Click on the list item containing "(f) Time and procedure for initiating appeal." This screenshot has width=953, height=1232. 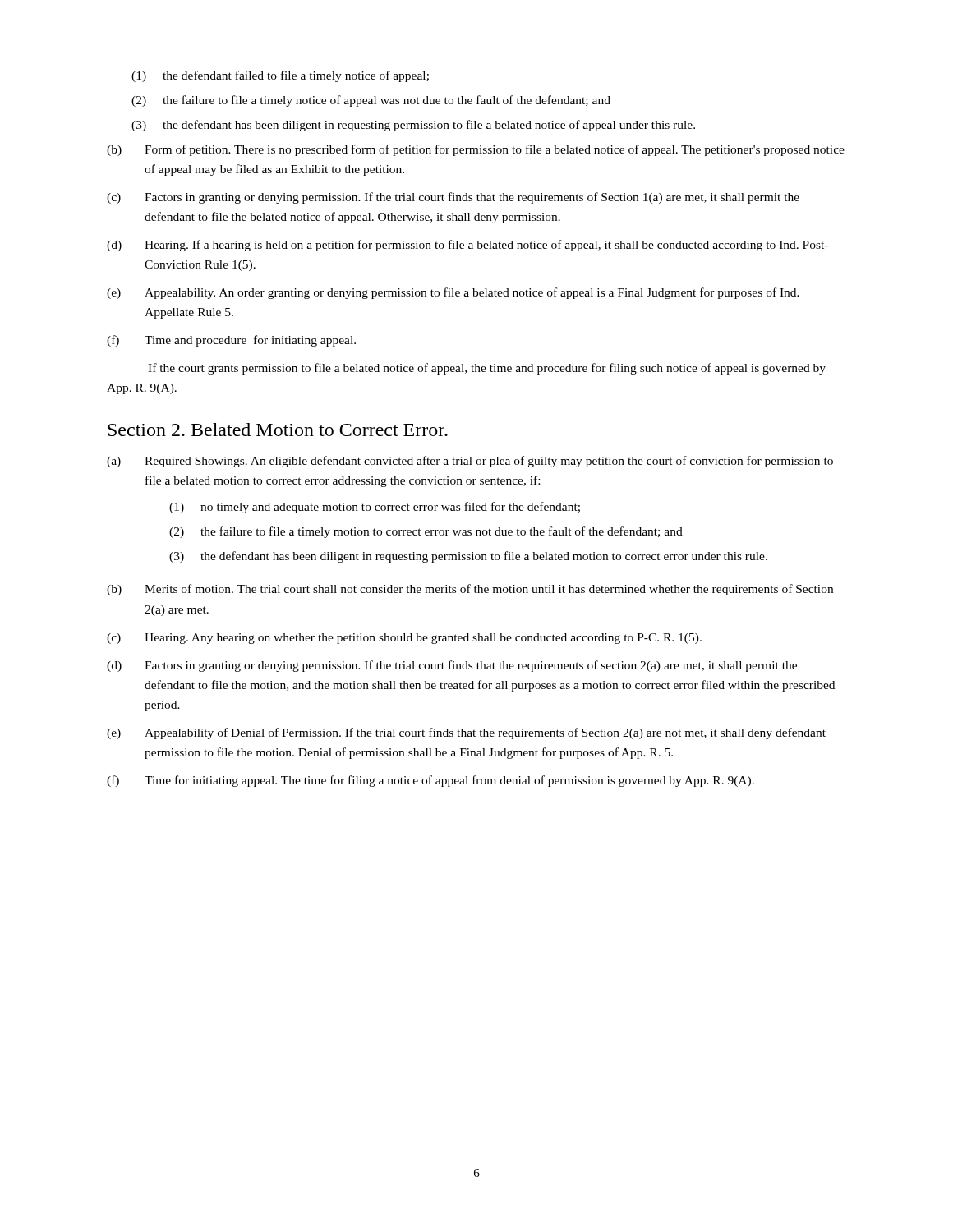(x=231, y=341)
